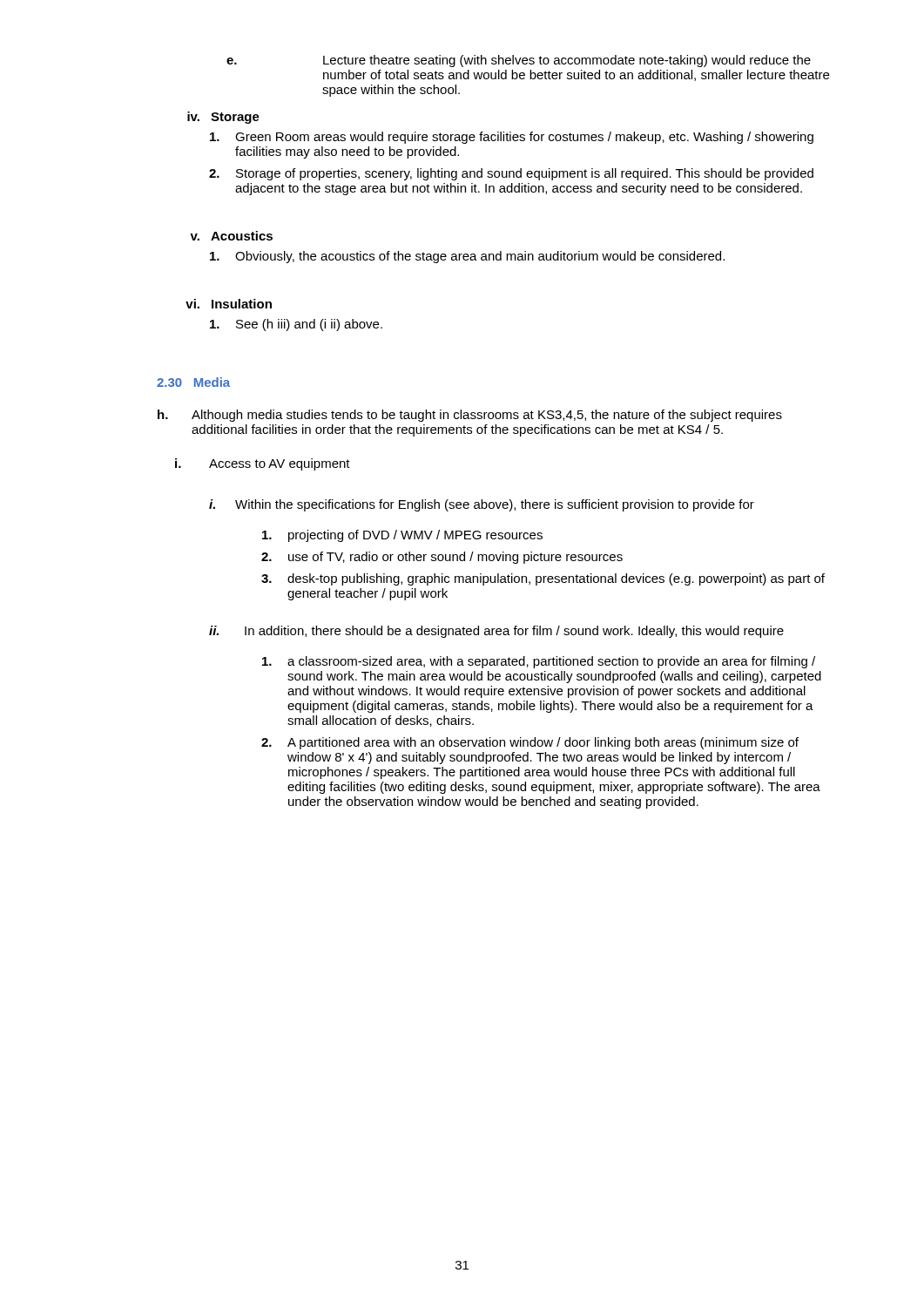Select the list item with the text "e. Lecture theatre seating"
Viewport: 924px width, 1307px height.
497,74
